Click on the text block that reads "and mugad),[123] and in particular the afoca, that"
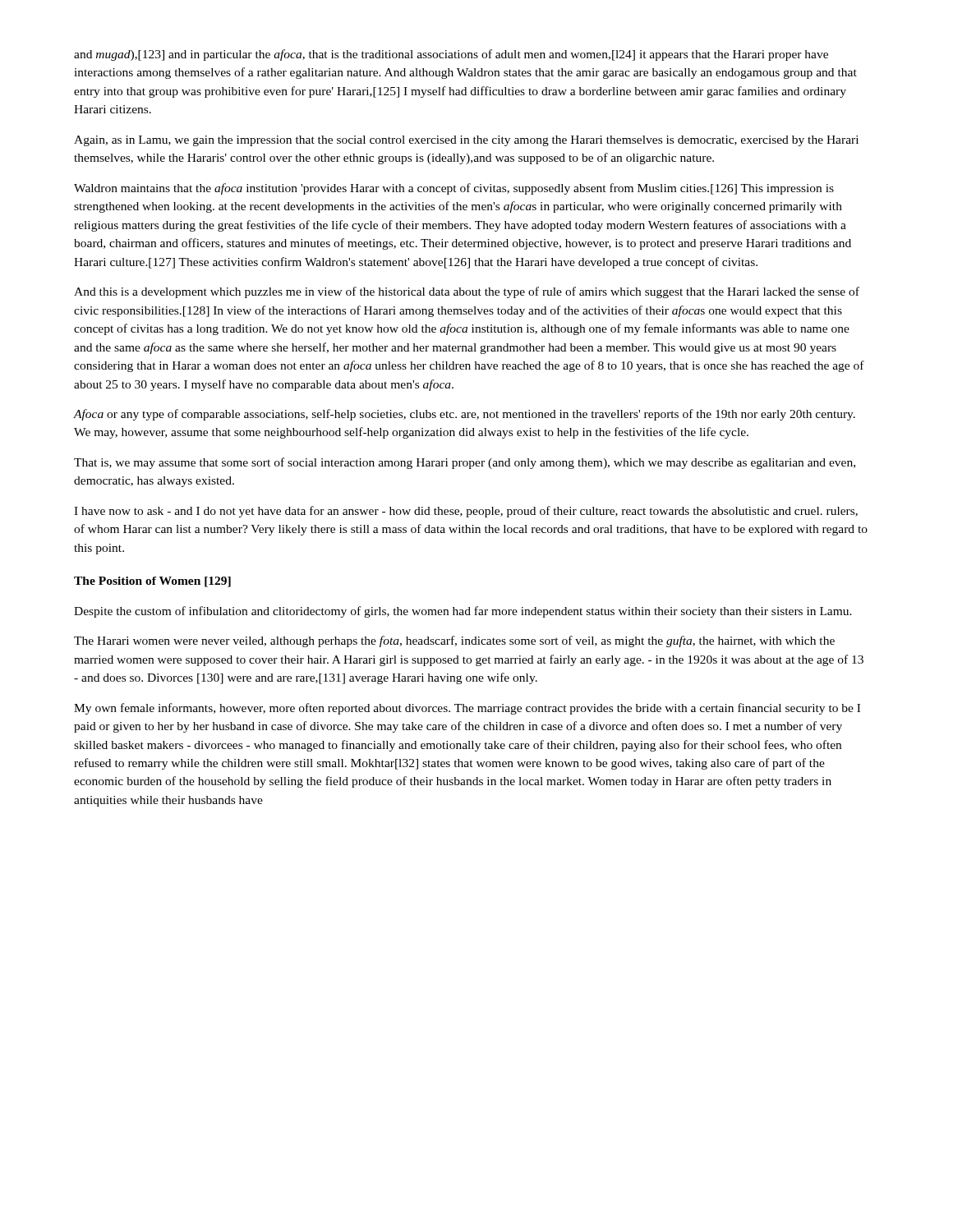Viewport: 953px width, 1232px height. [465, 81]
